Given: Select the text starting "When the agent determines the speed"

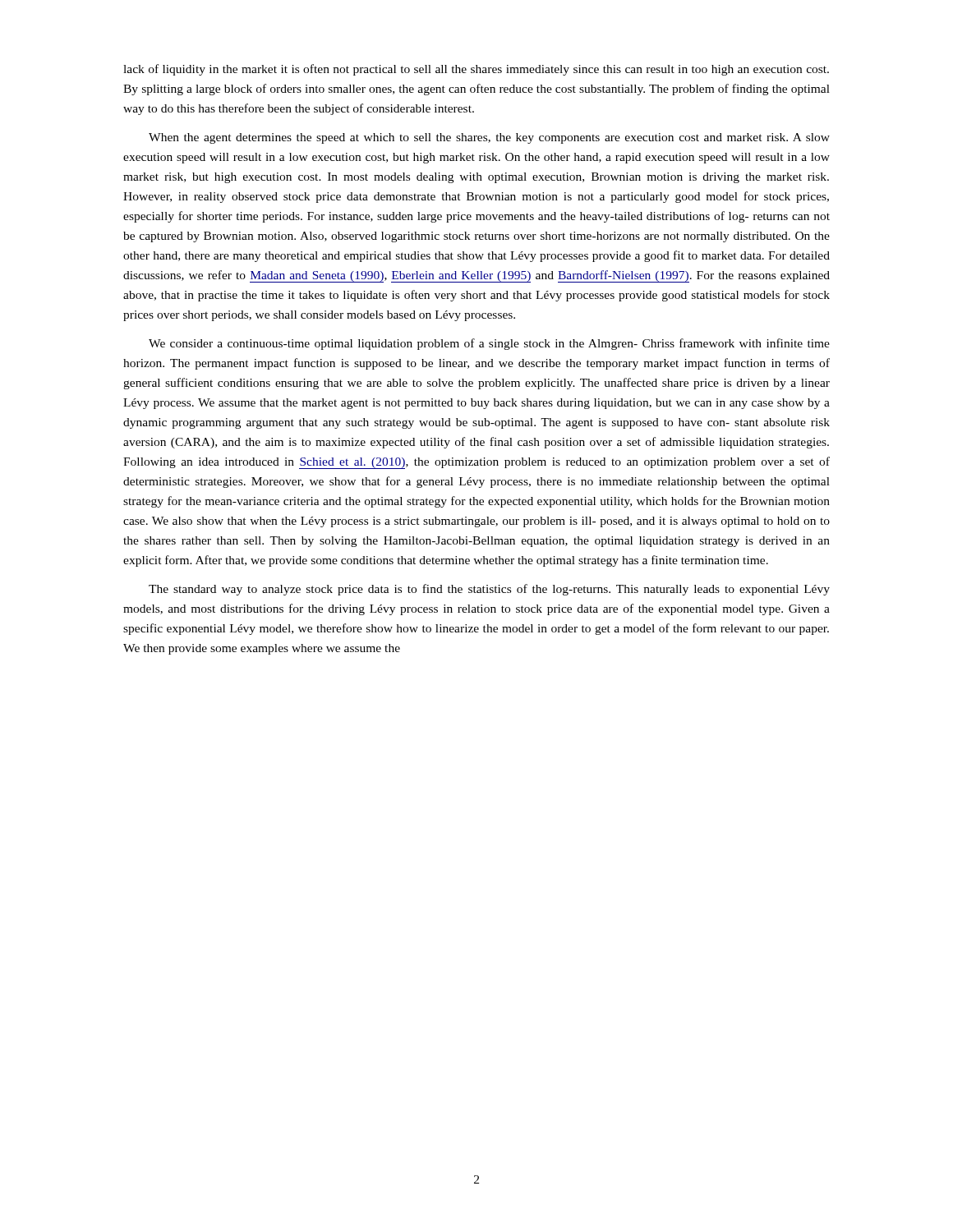Looking at the screenshot, I should coord(476,226).
